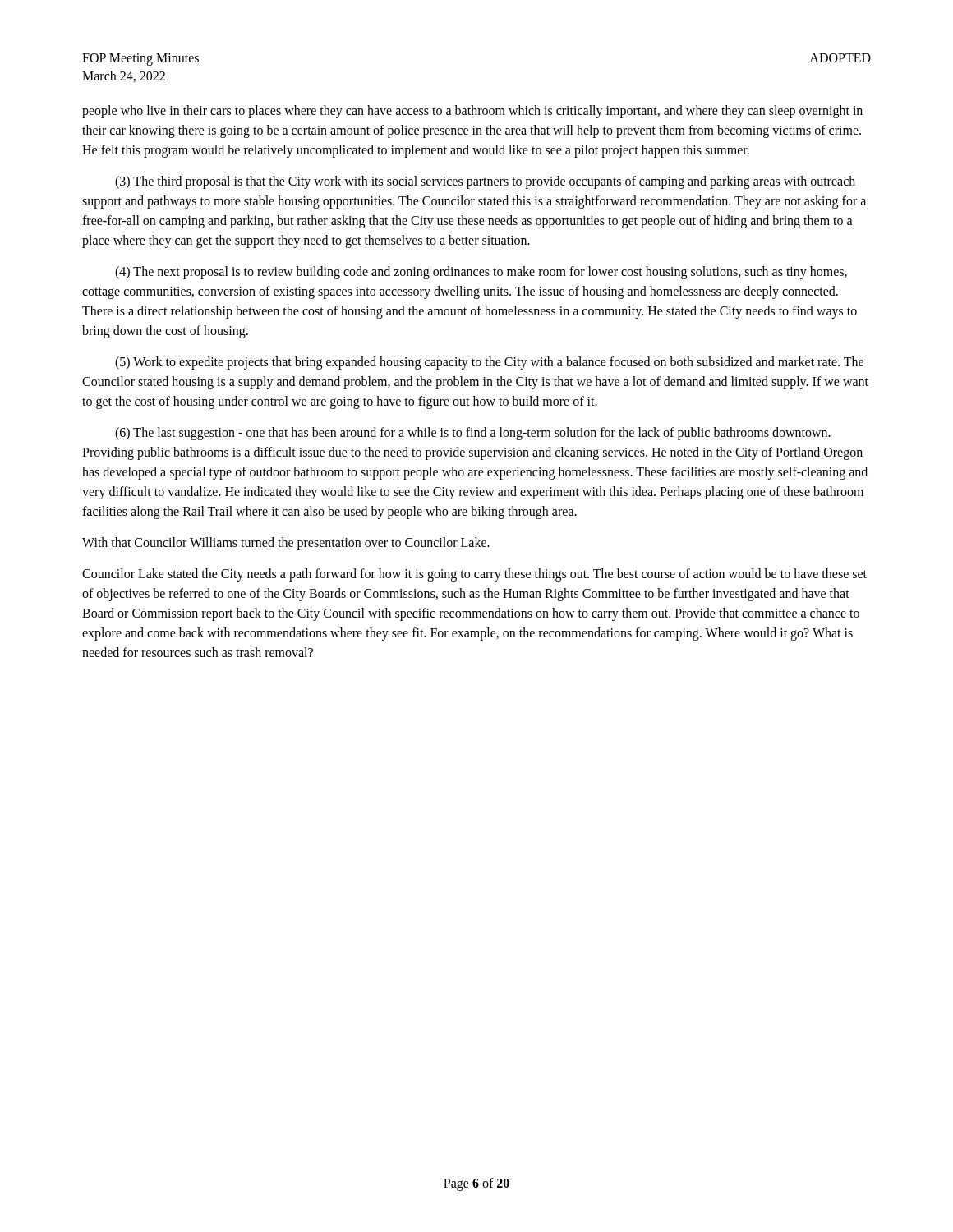Navigate to the region starting "With that Councilor Williams turned the"
Viewport: 953px width, 1232px height.
click(x=476, y=543)
